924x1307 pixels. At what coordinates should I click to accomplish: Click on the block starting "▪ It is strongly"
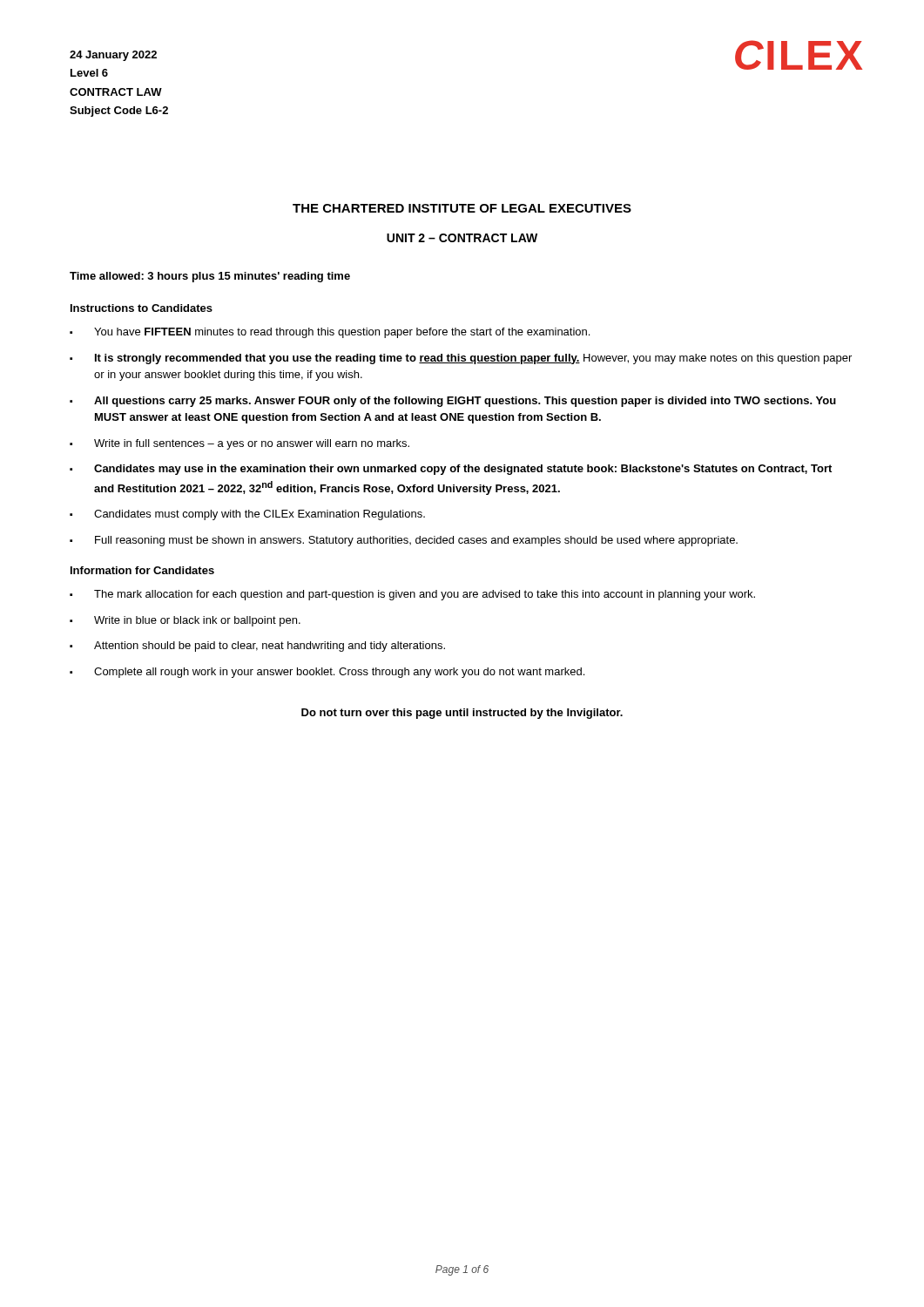tap(462, 366)
